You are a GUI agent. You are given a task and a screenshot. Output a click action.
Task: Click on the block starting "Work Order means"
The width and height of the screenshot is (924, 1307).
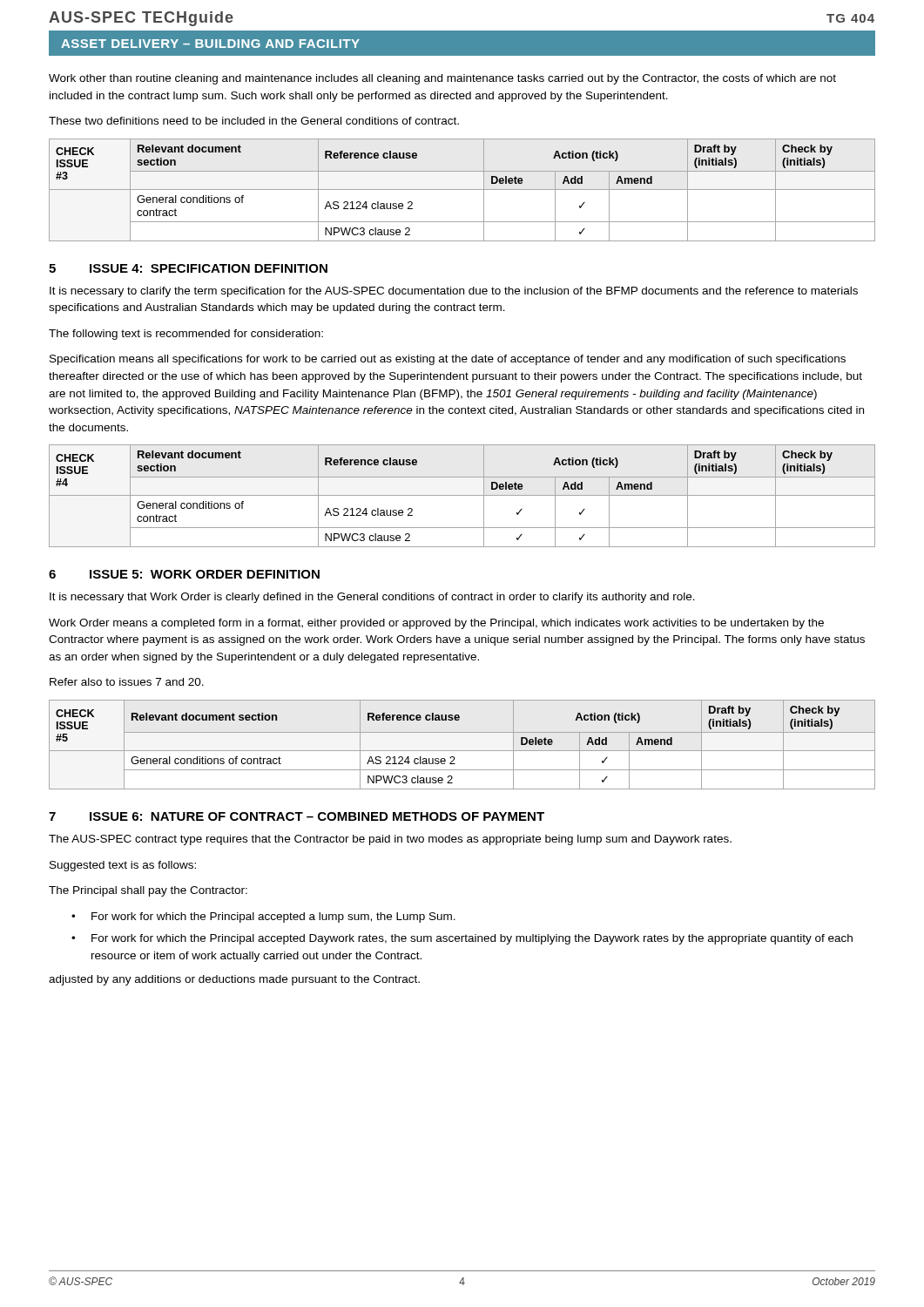coord(457,639)
